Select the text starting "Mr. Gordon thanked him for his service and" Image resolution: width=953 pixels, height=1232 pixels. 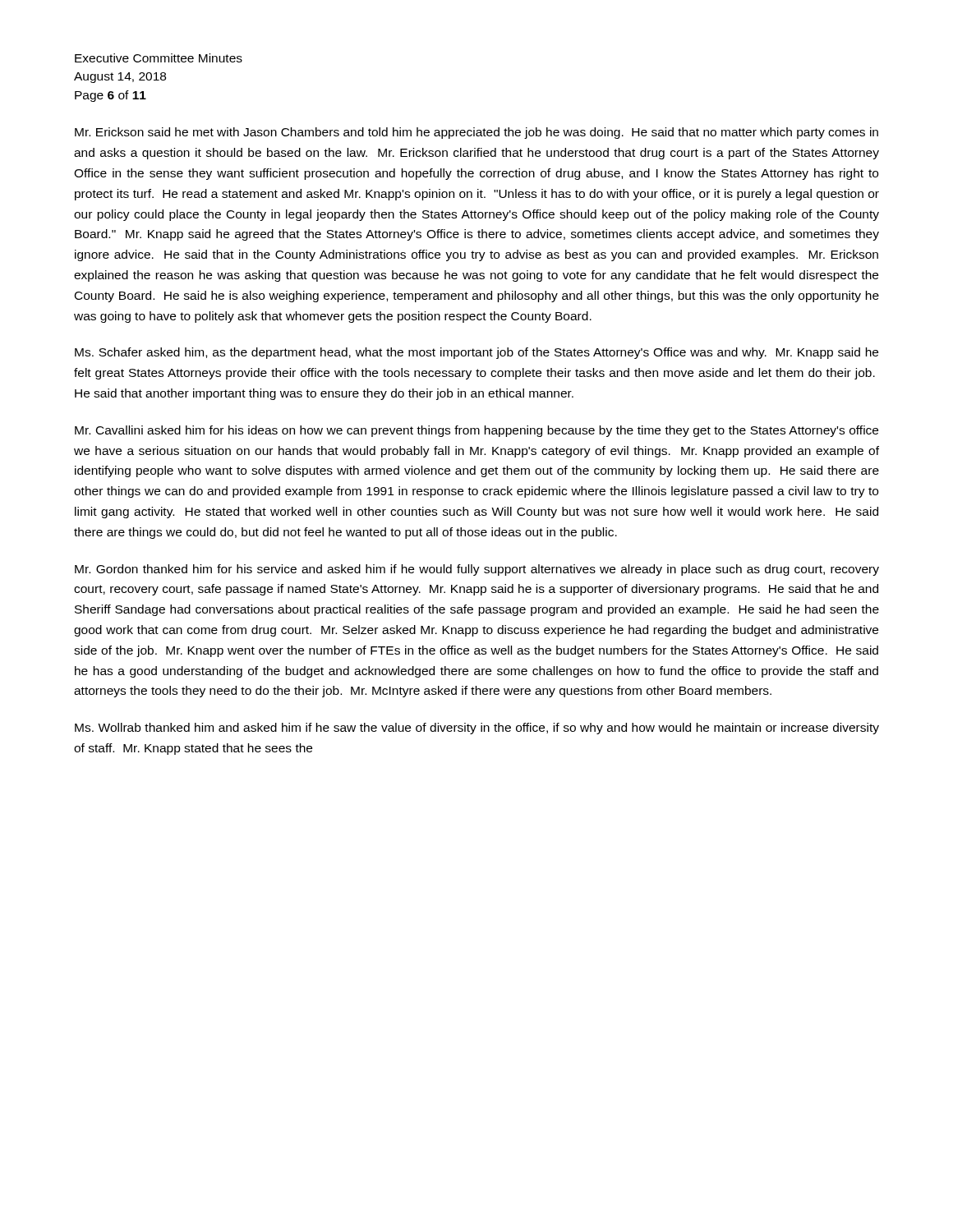(x=476, y=629)
